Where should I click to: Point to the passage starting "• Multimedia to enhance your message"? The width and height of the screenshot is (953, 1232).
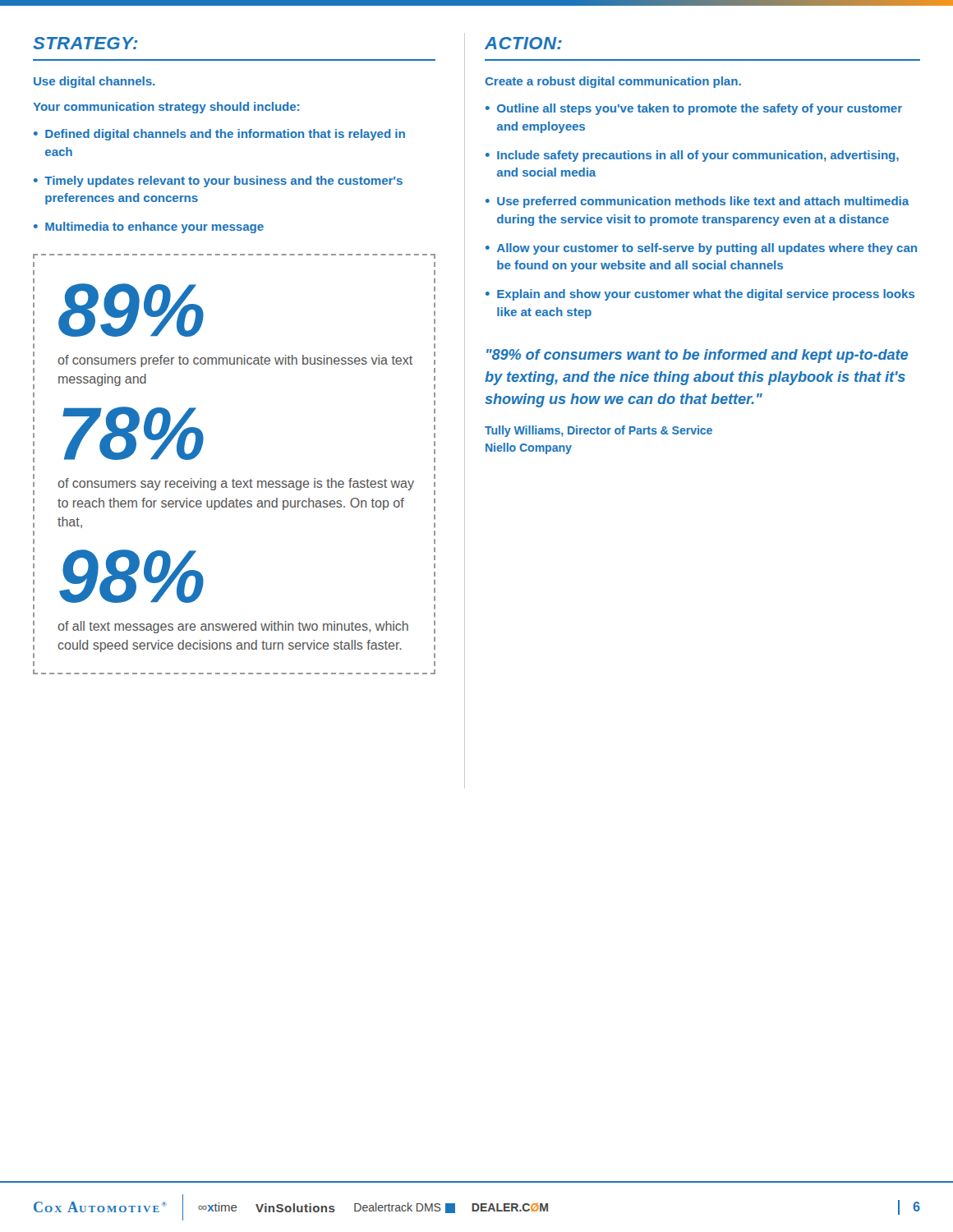point(234,227)
